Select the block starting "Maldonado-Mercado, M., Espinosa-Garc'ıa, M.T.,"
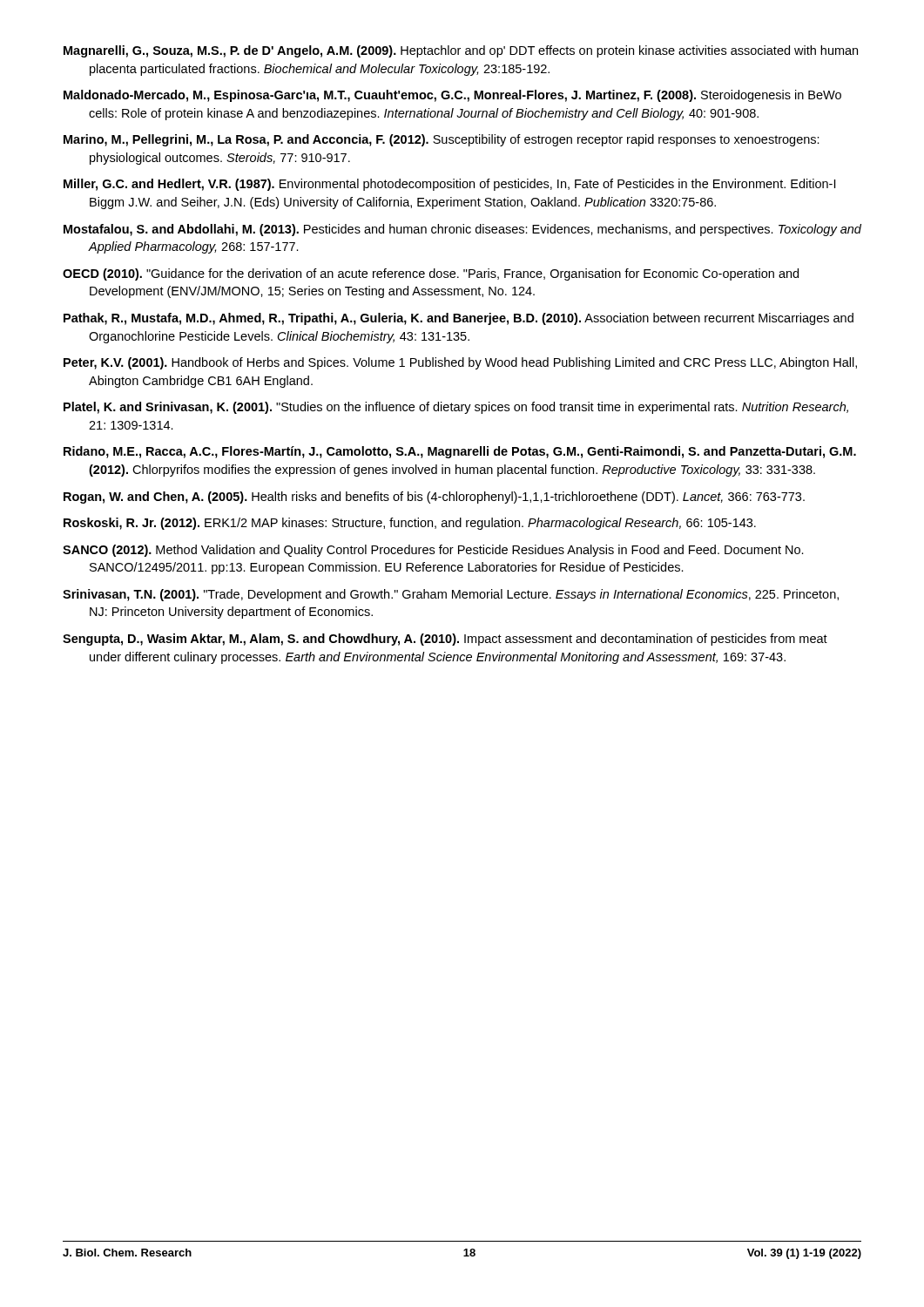 (x=452, y=104)
